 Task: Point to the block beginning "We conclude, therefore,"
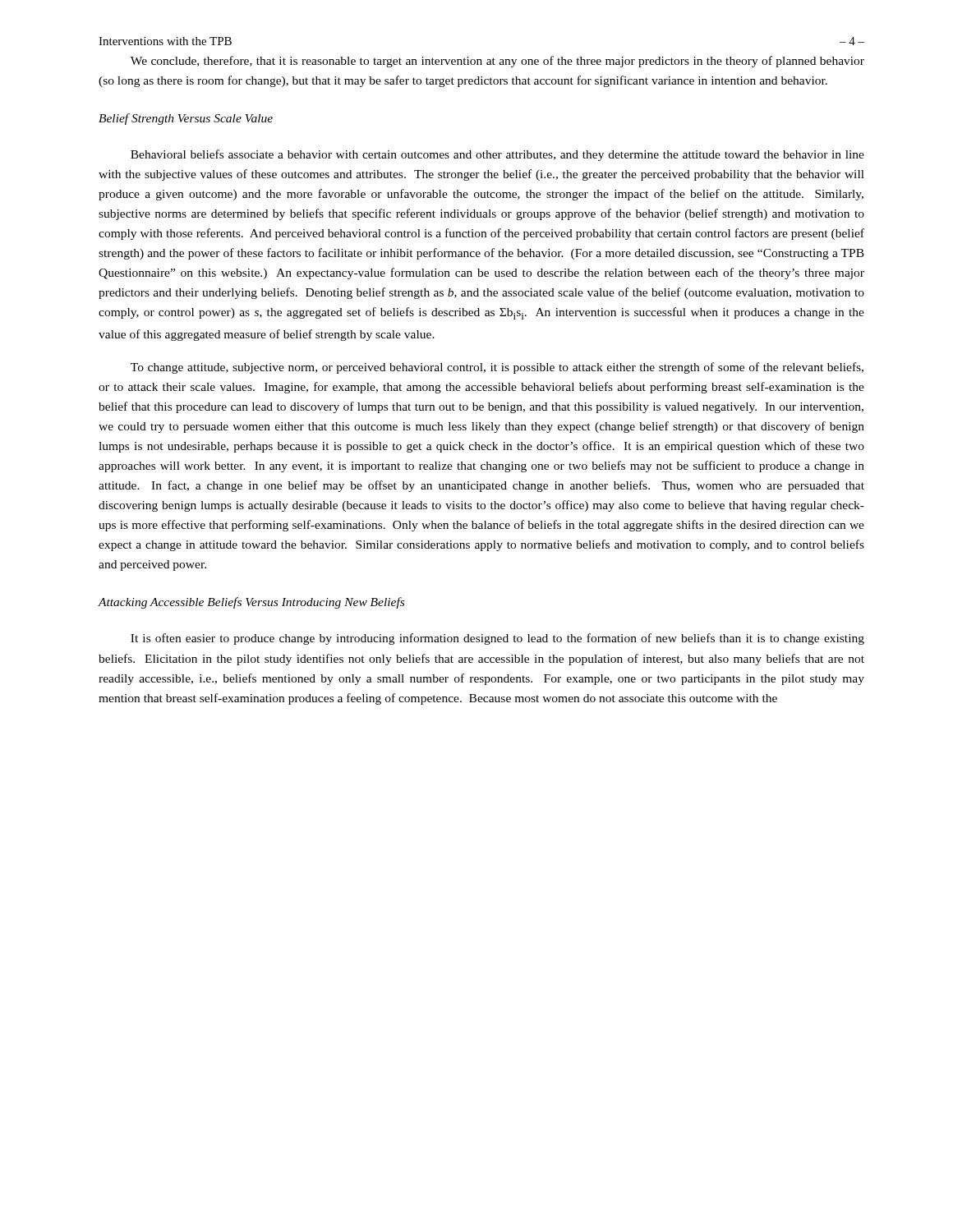point(481,71)
